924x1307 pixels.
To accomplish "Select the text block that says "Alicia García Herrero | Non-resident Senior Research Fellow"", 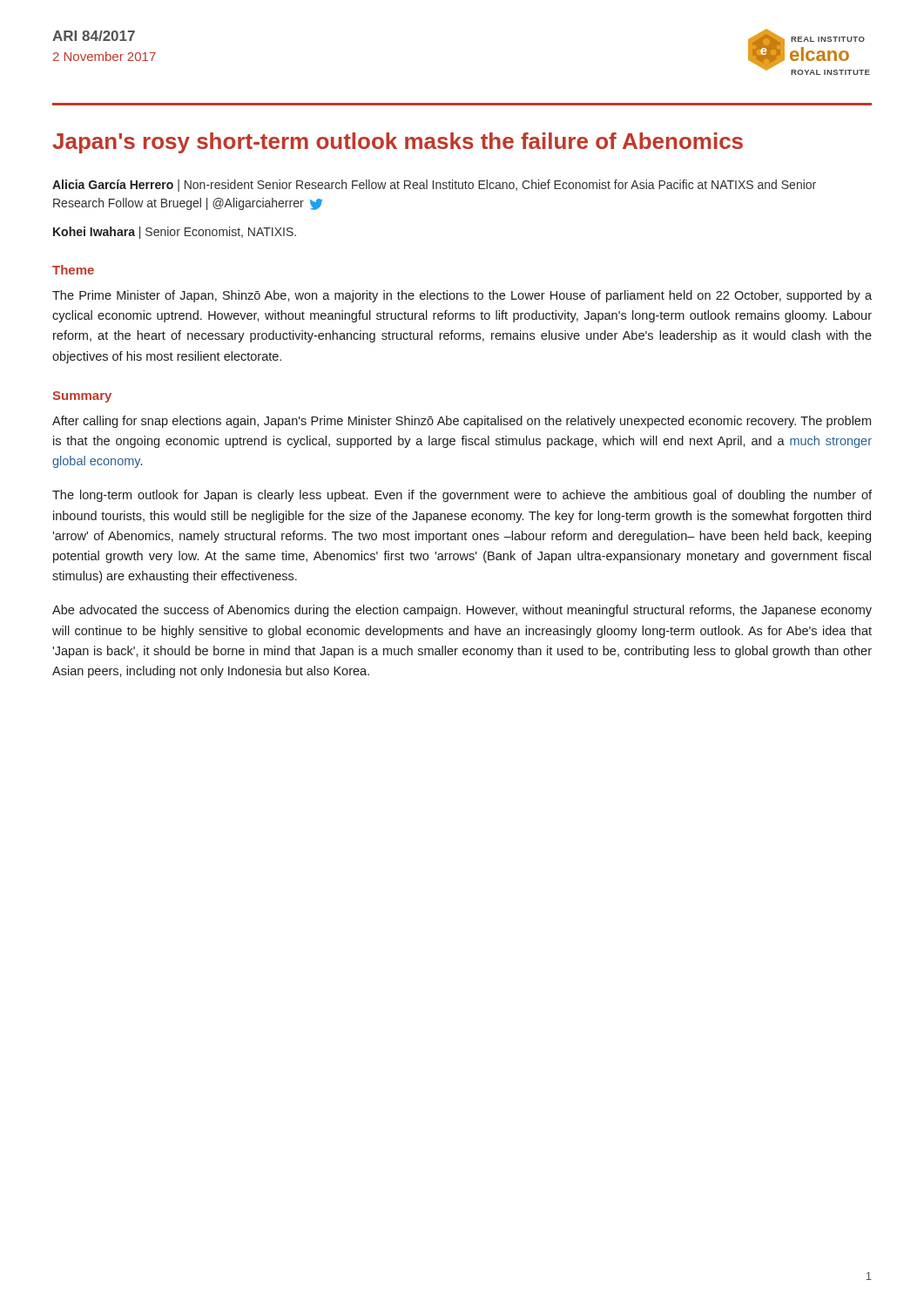I will [x=434, y=194].
